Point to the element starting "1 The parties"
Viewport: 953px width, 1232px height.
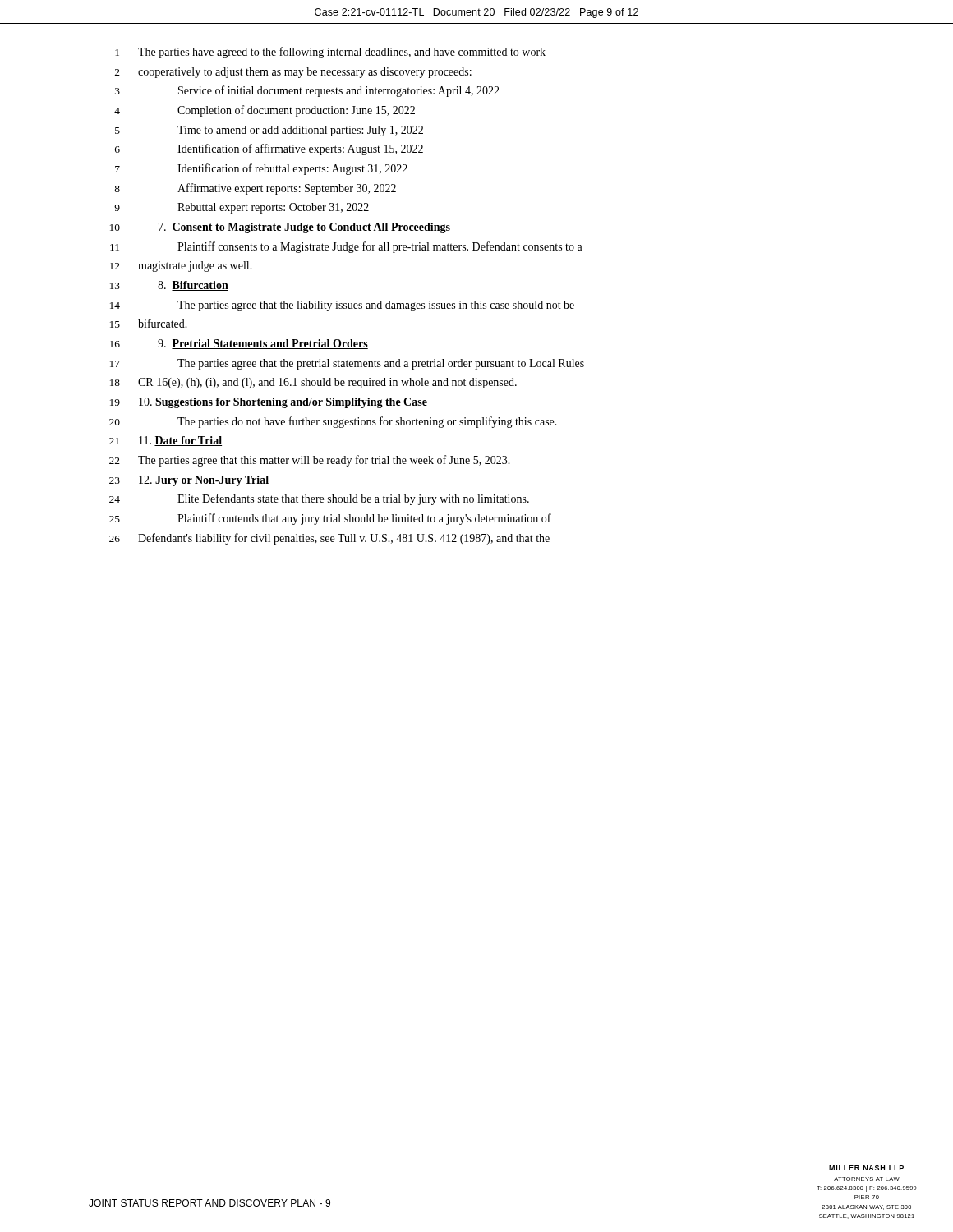click(488, 52)
